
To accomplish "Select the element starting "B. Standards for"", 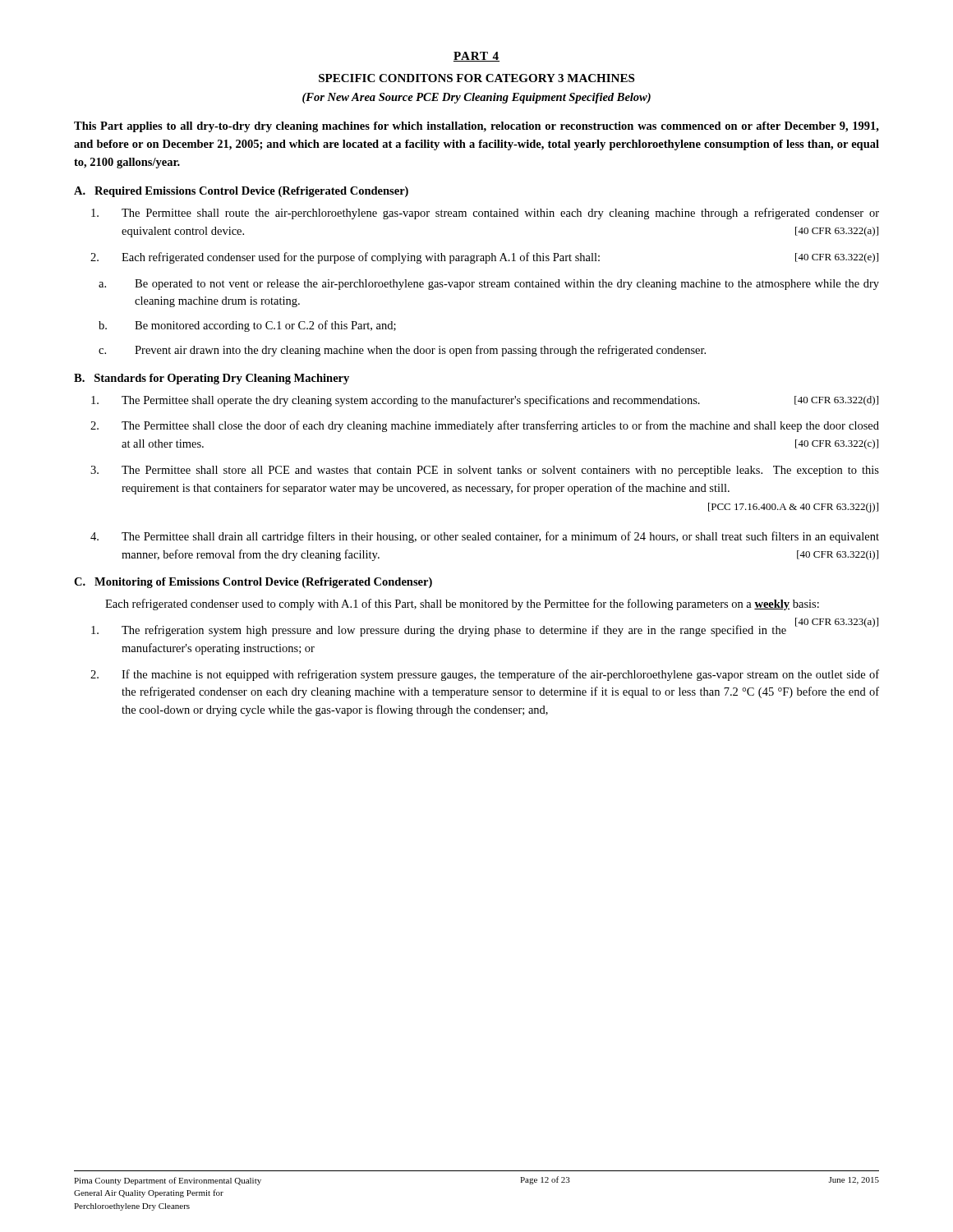I will pyautogui.click(x=212, y=377).
